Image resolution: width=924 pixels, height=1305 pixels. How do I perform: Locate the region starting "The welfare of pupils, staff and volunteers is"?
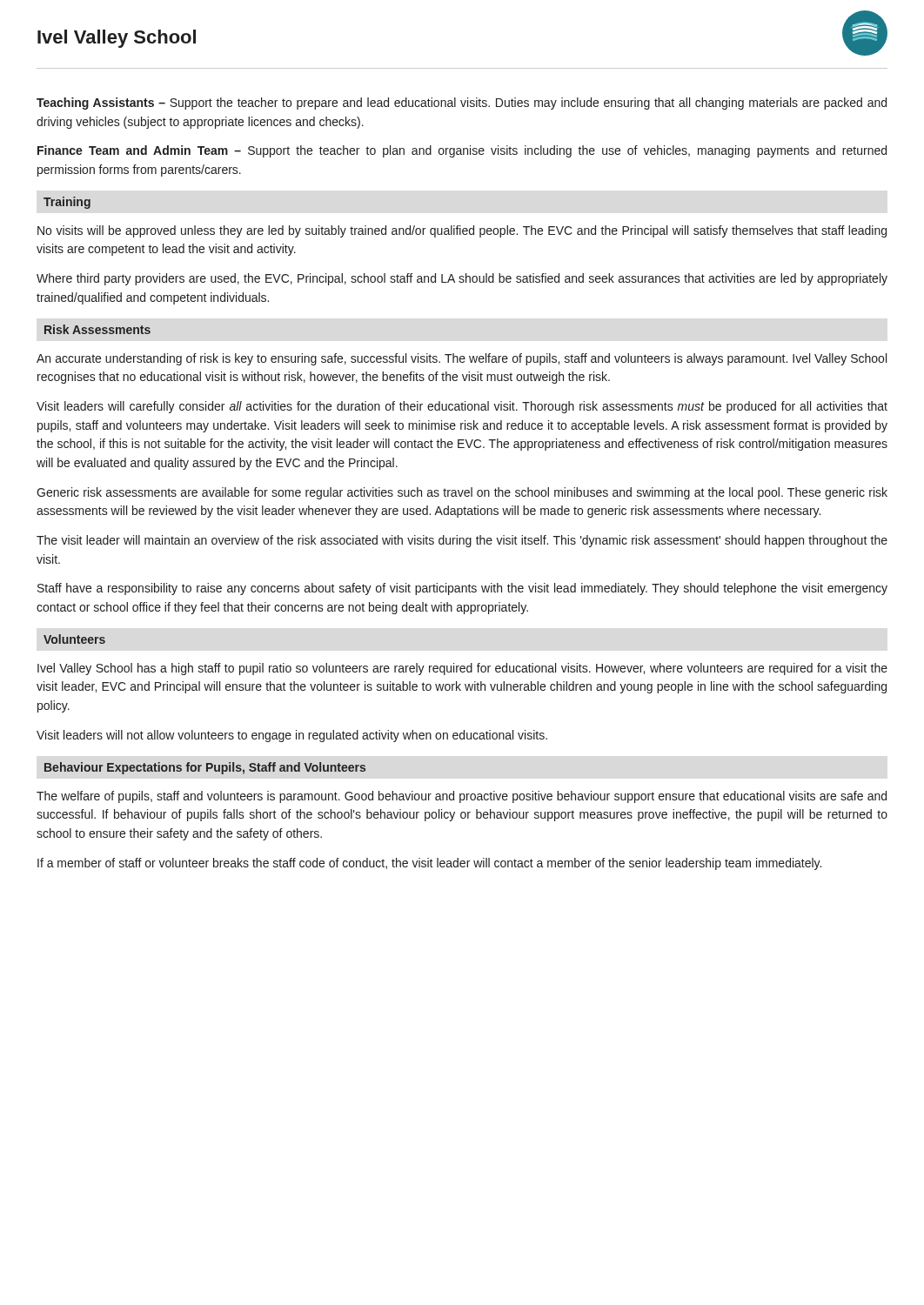tap(462, 814)
